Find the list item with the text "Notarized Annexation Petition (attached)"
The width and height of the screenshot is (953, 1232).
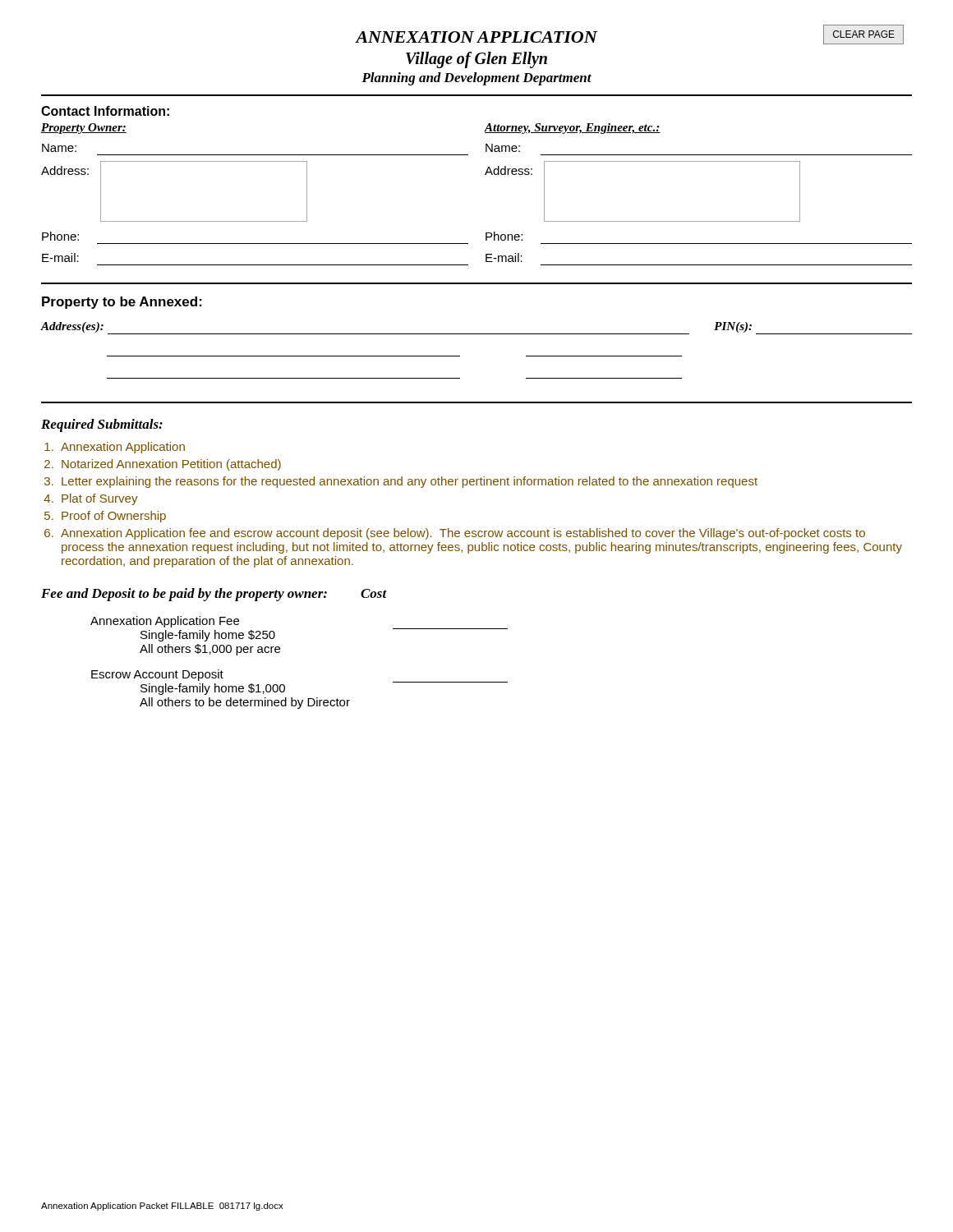(171, 464)
